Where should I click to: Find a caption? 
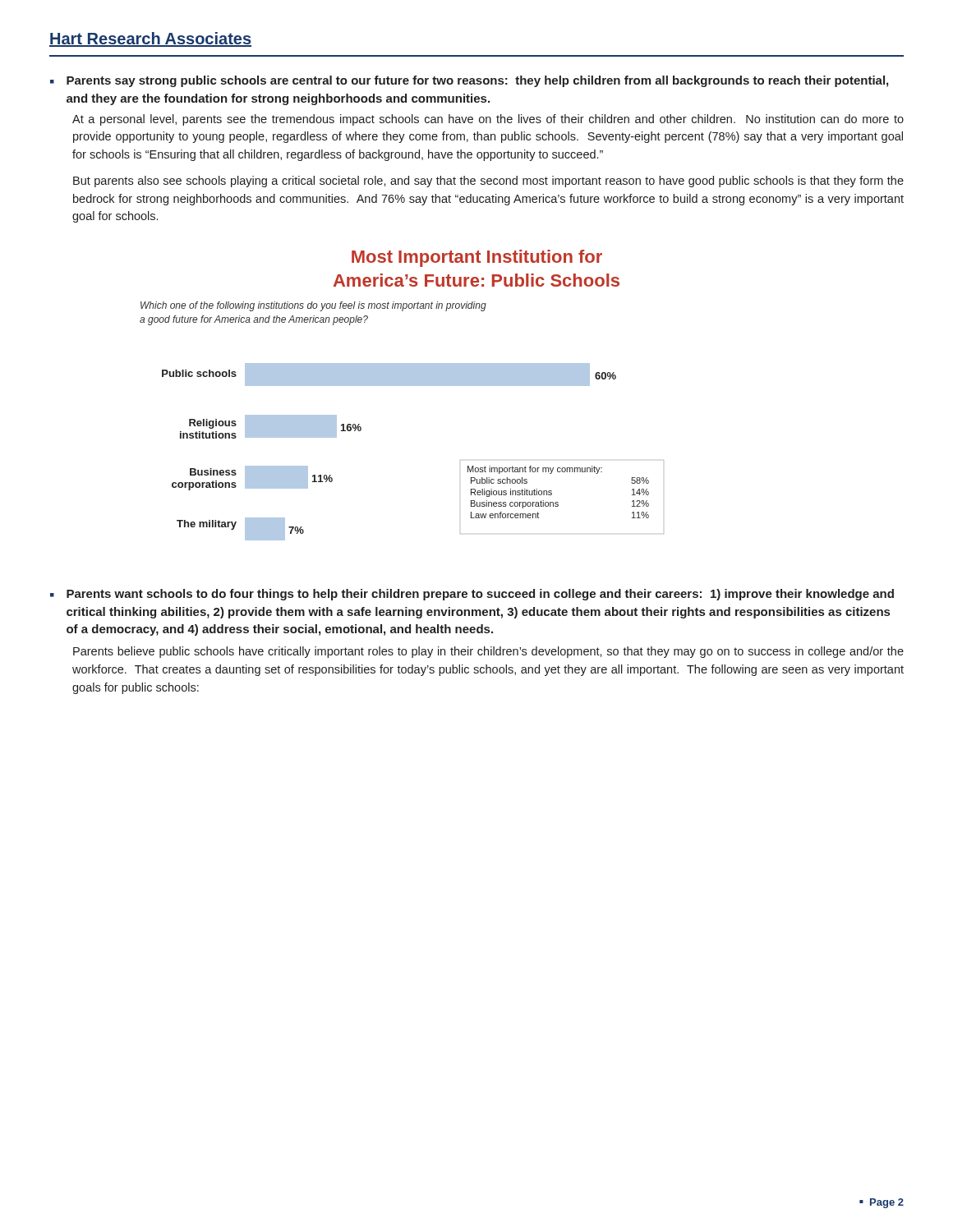[x=313, y=313]
